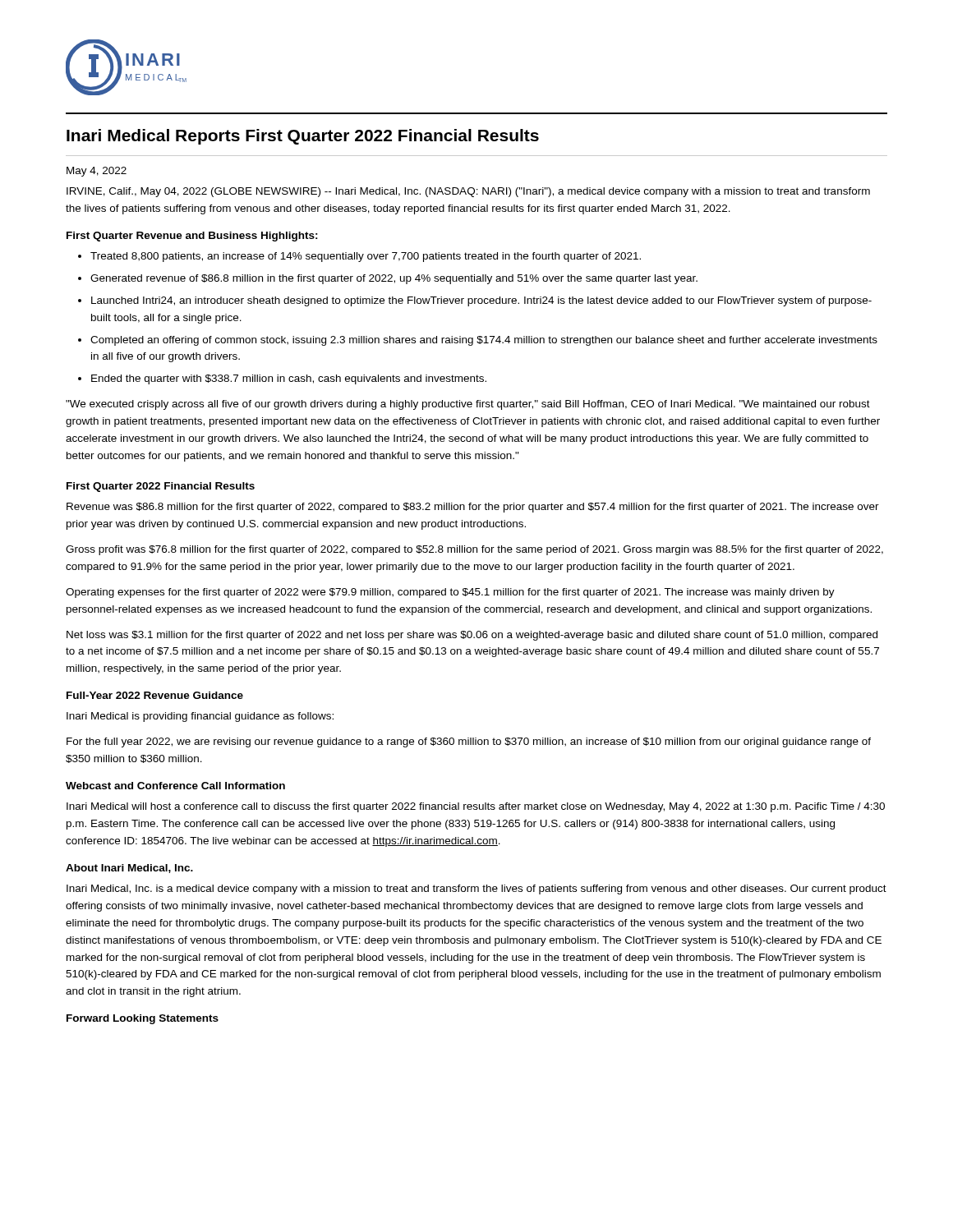
Task: Click the passage that begins "Generated revenue of $86.8 million in the first"
Action: pos(394,278)
